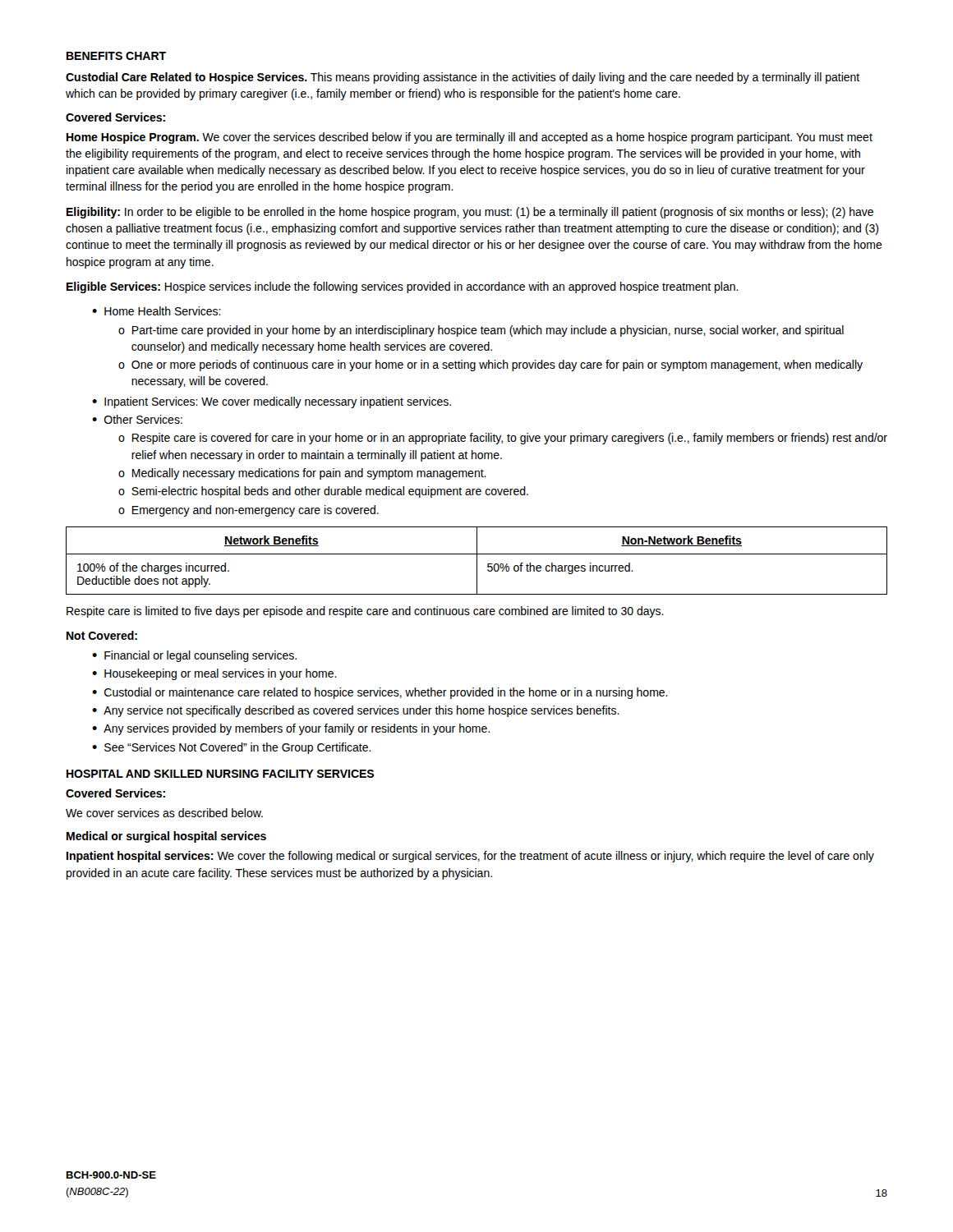Point to the block beginning "o One or more periods of"

tap(503, 373)
